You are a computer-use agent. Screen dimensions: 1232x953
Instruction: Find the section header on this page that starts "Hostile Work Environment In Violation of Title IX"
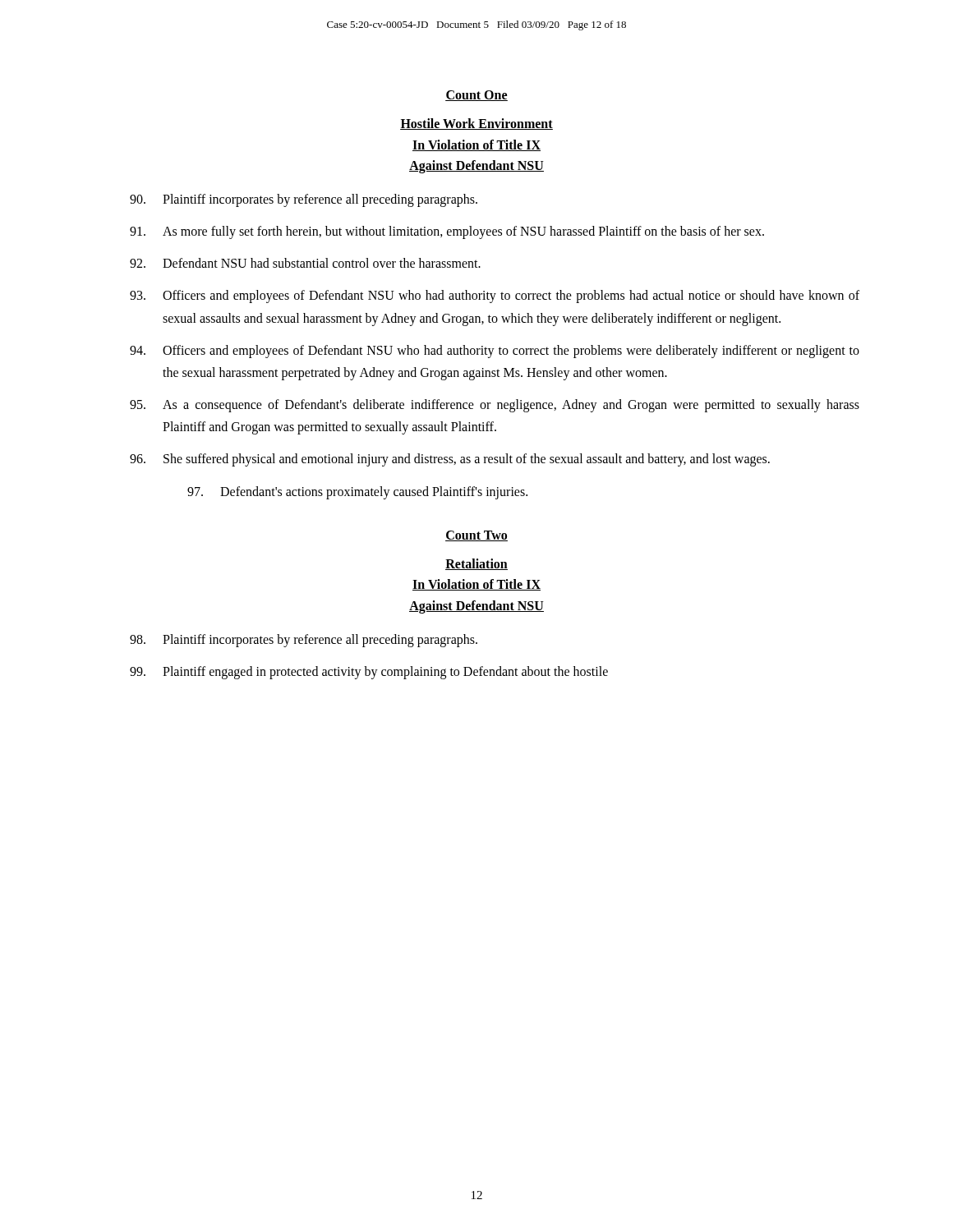(476, 145)
